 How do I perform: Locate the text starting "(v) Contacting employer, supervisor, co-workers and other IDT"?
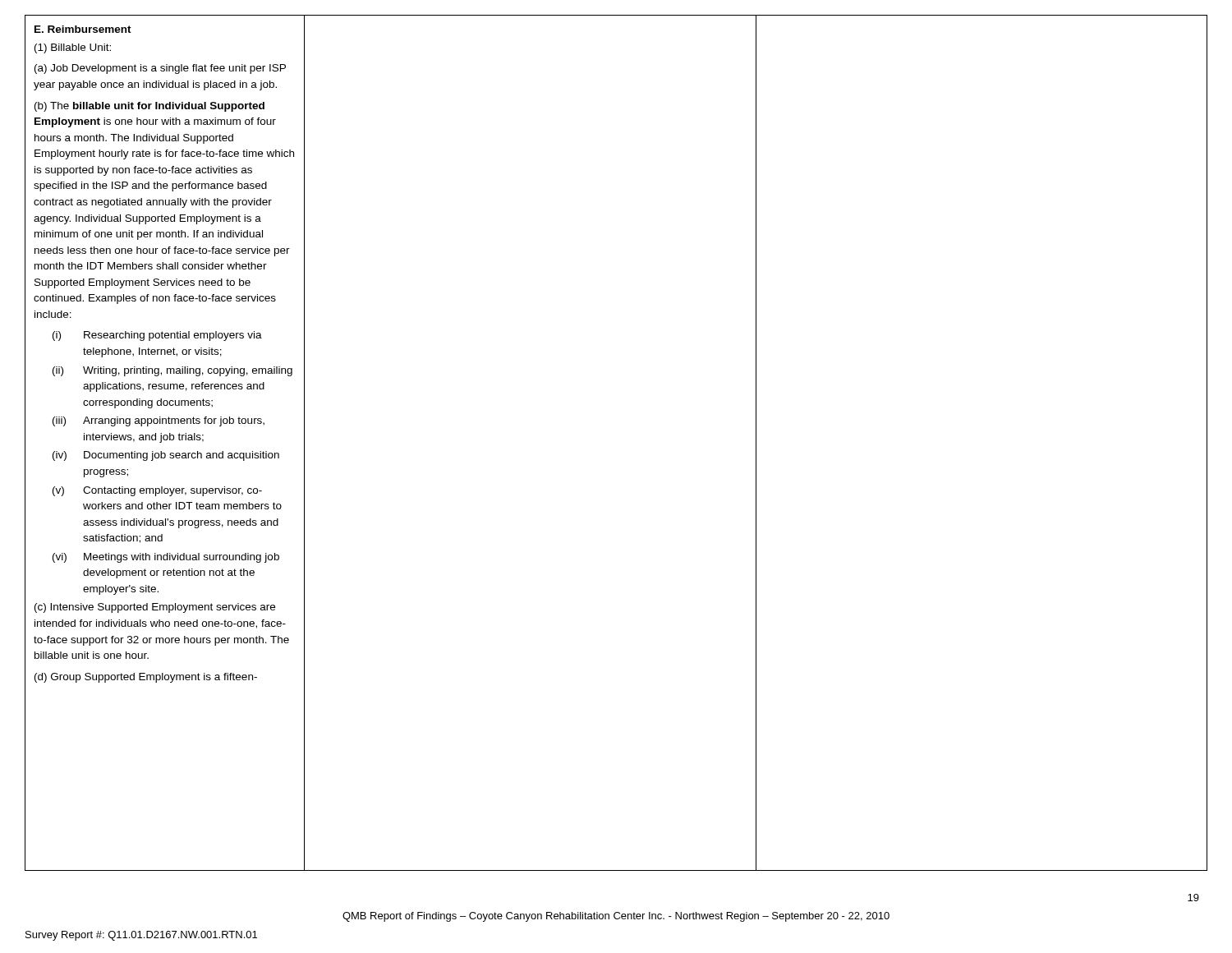(174, 514)
